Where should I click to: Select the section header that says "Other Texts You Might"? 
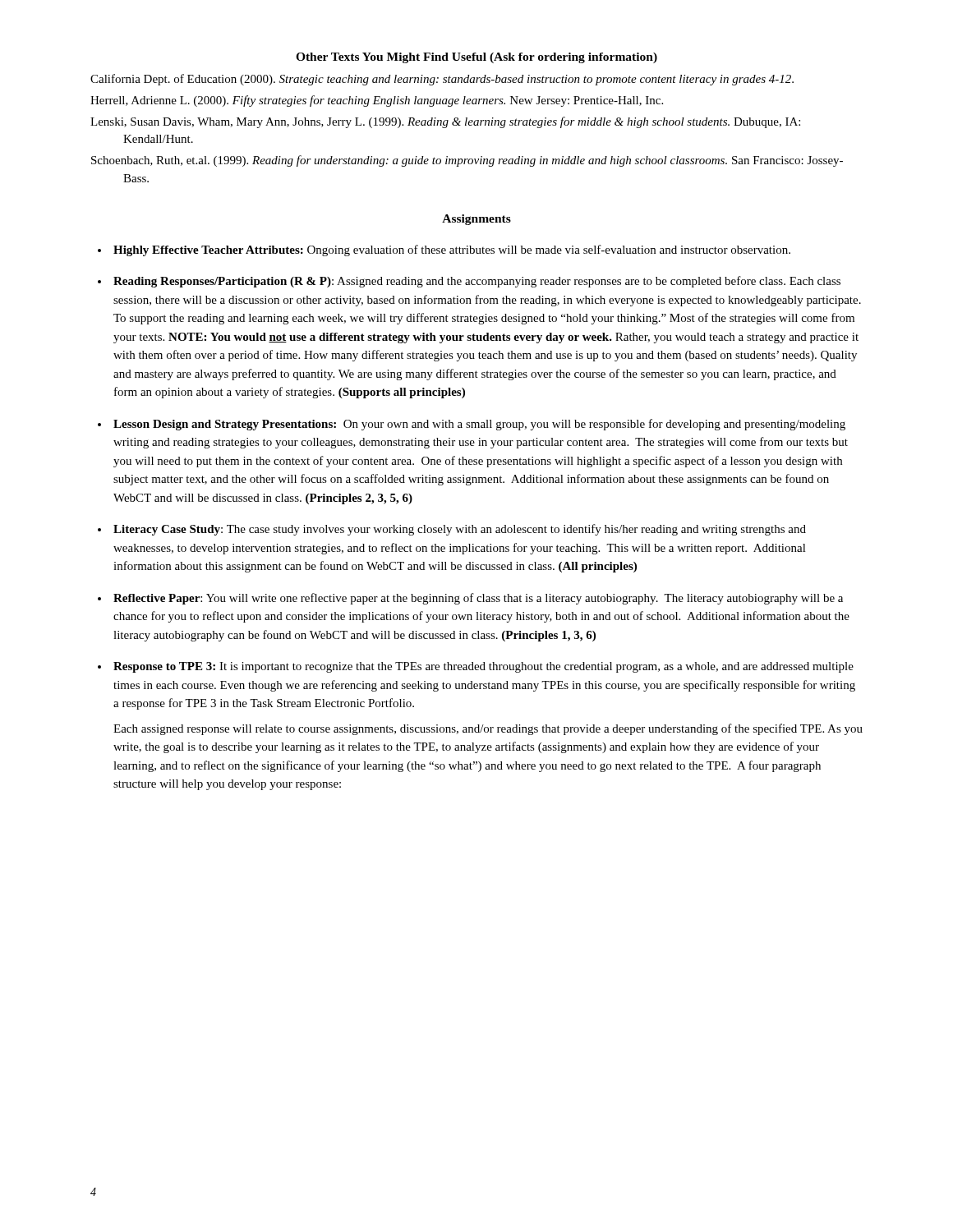click(x=476, y=56)
